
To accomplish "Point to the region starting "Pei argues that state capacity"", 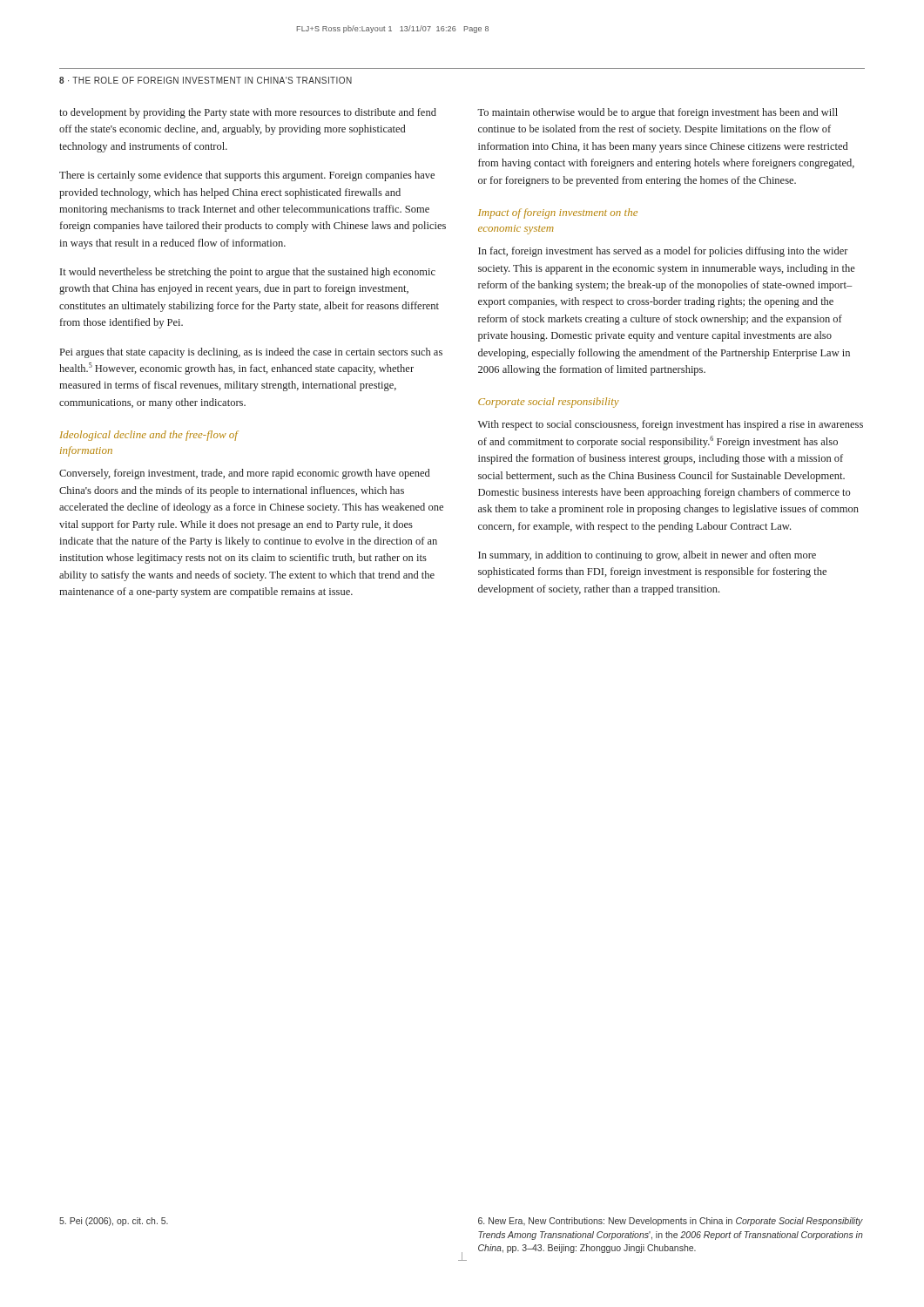I will (253, 378).
